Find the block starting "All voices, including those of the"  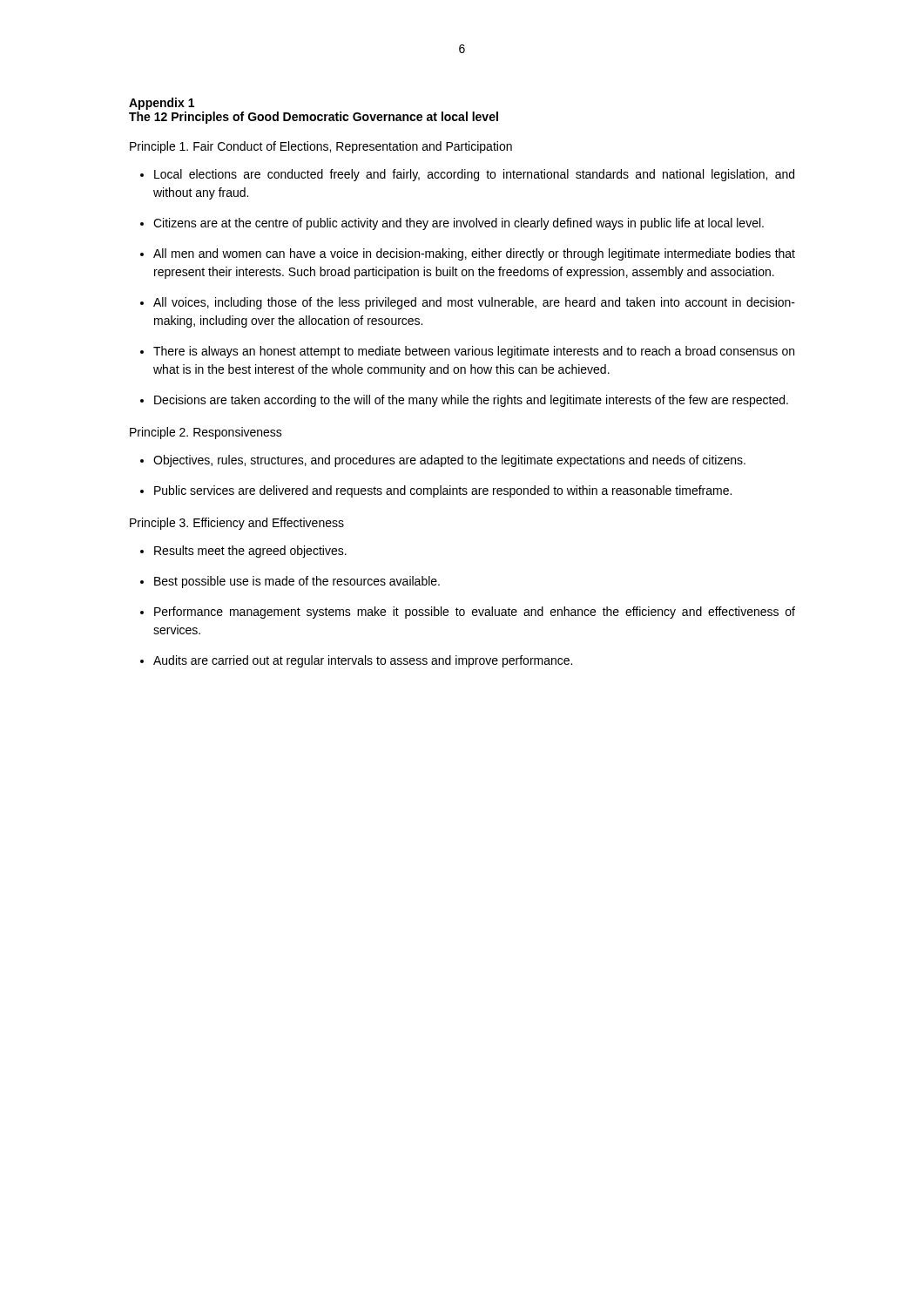474,312
